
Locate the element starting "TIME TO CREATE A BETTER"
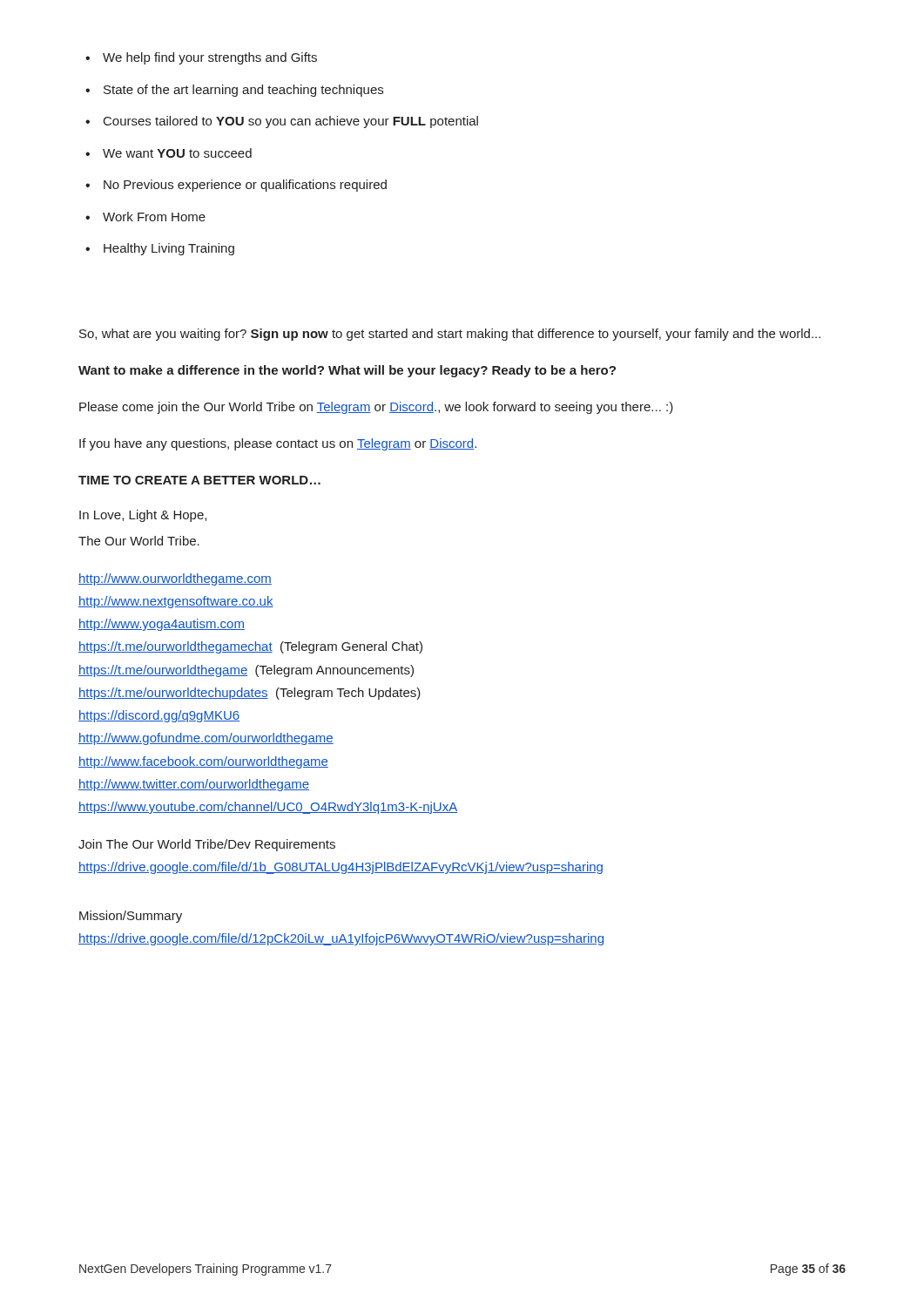pyautogui.click(x=200, y=479)
